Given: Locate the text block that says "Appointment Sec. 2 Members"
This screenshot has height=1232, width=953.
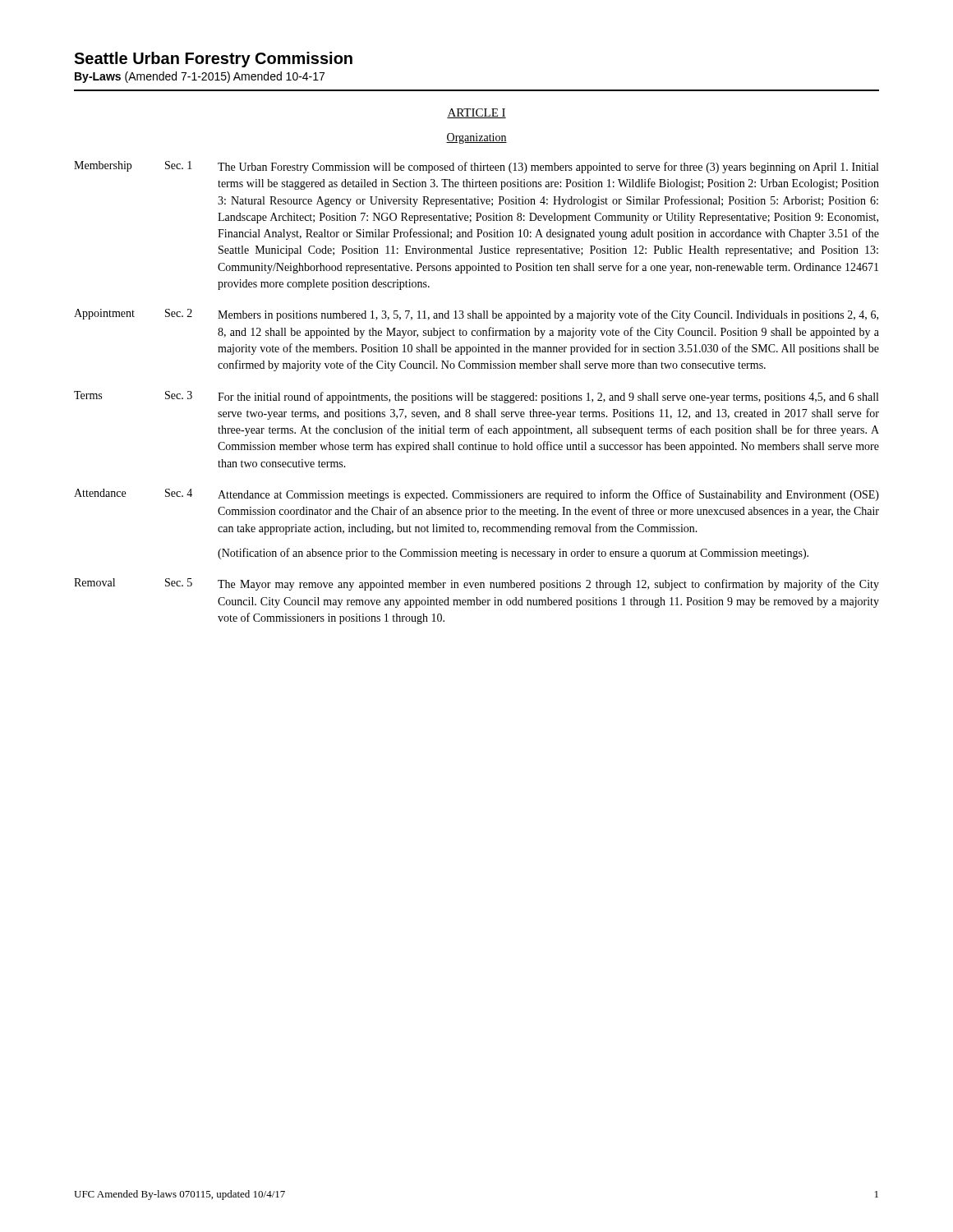Looking at the screenshot, I should click(476, 341).
